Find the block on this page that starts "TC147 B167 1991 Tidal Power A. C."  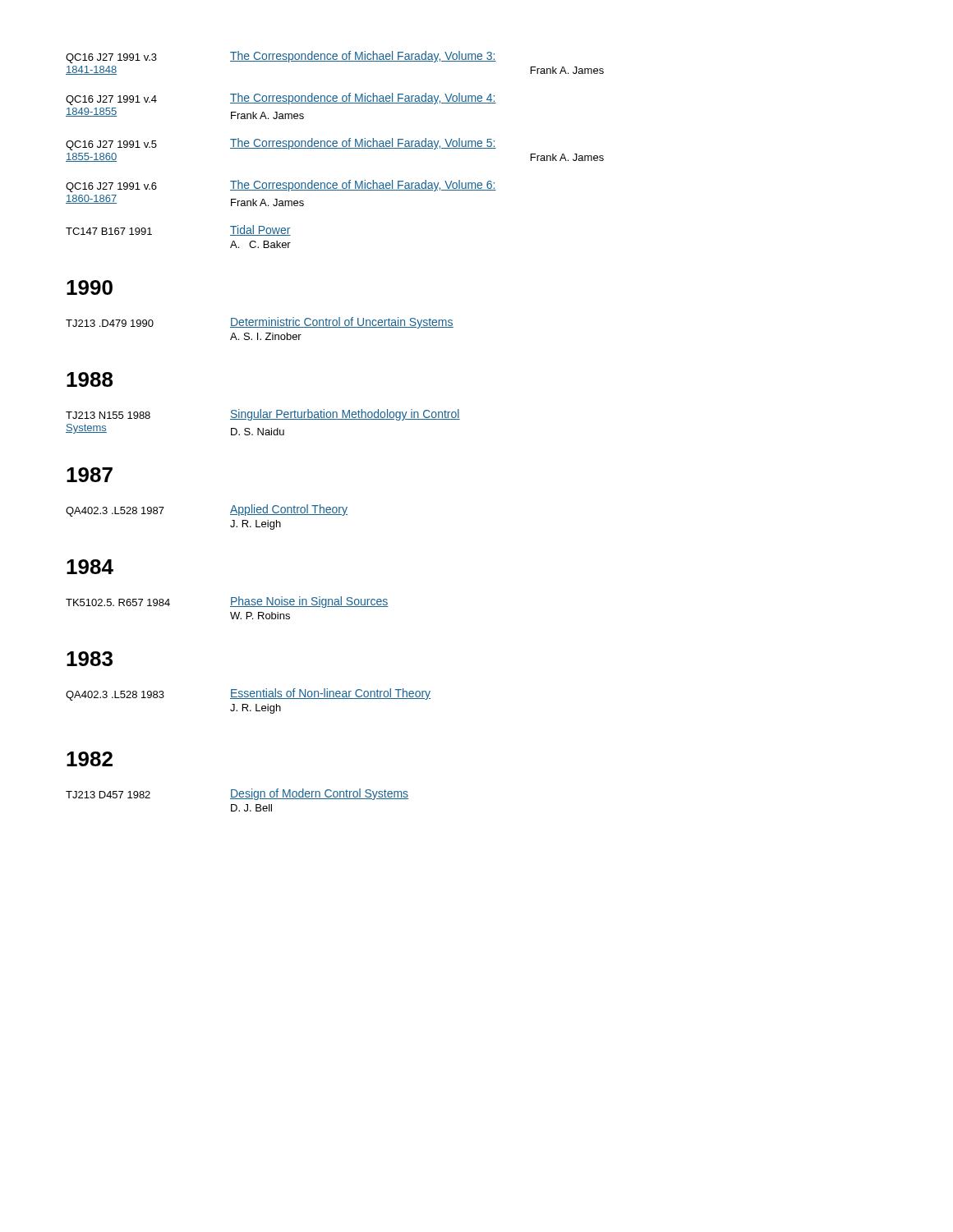[x=110, y=230]
